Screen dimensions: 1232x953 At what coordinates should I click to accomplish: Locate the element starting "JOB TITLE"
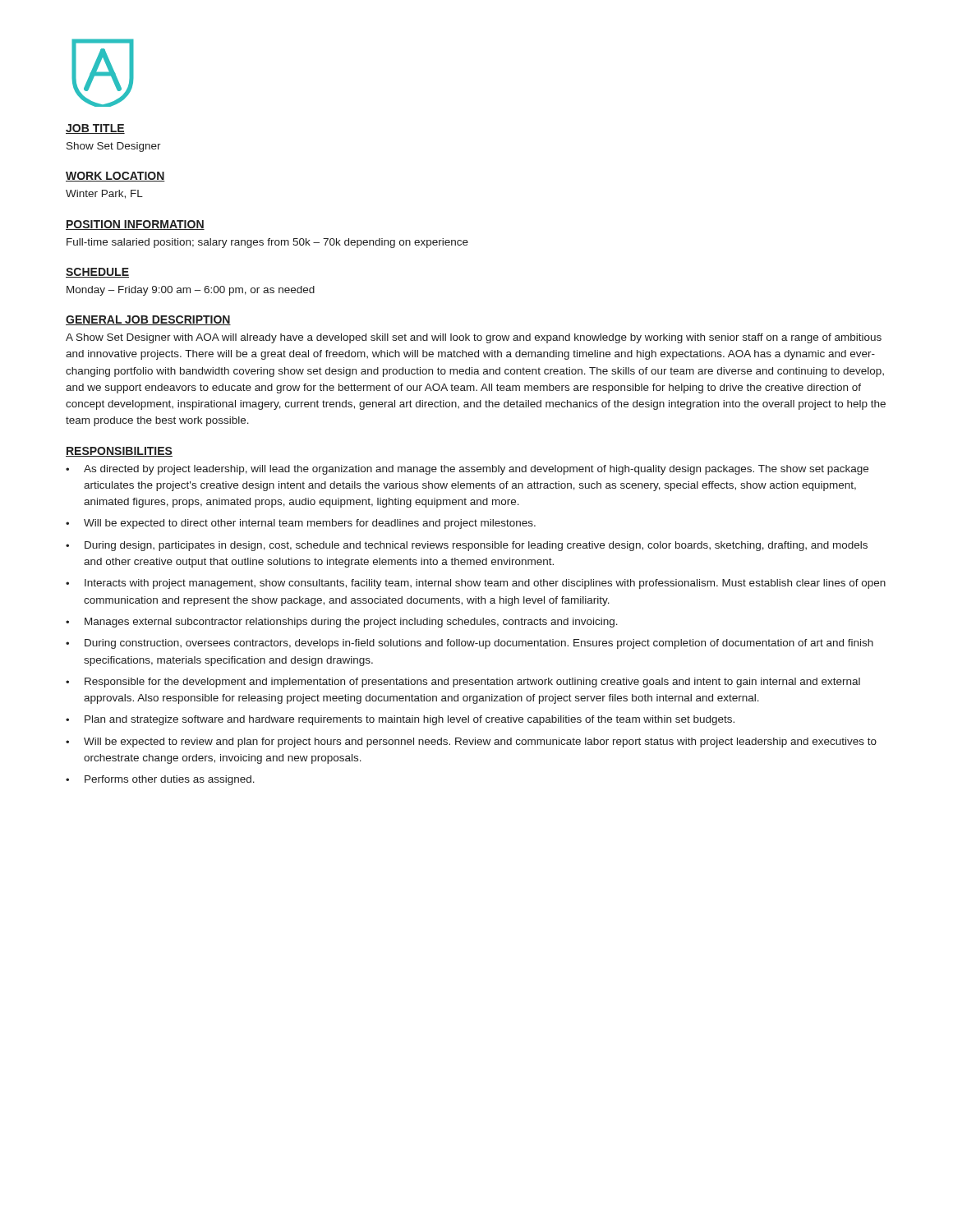coord(95,128)
